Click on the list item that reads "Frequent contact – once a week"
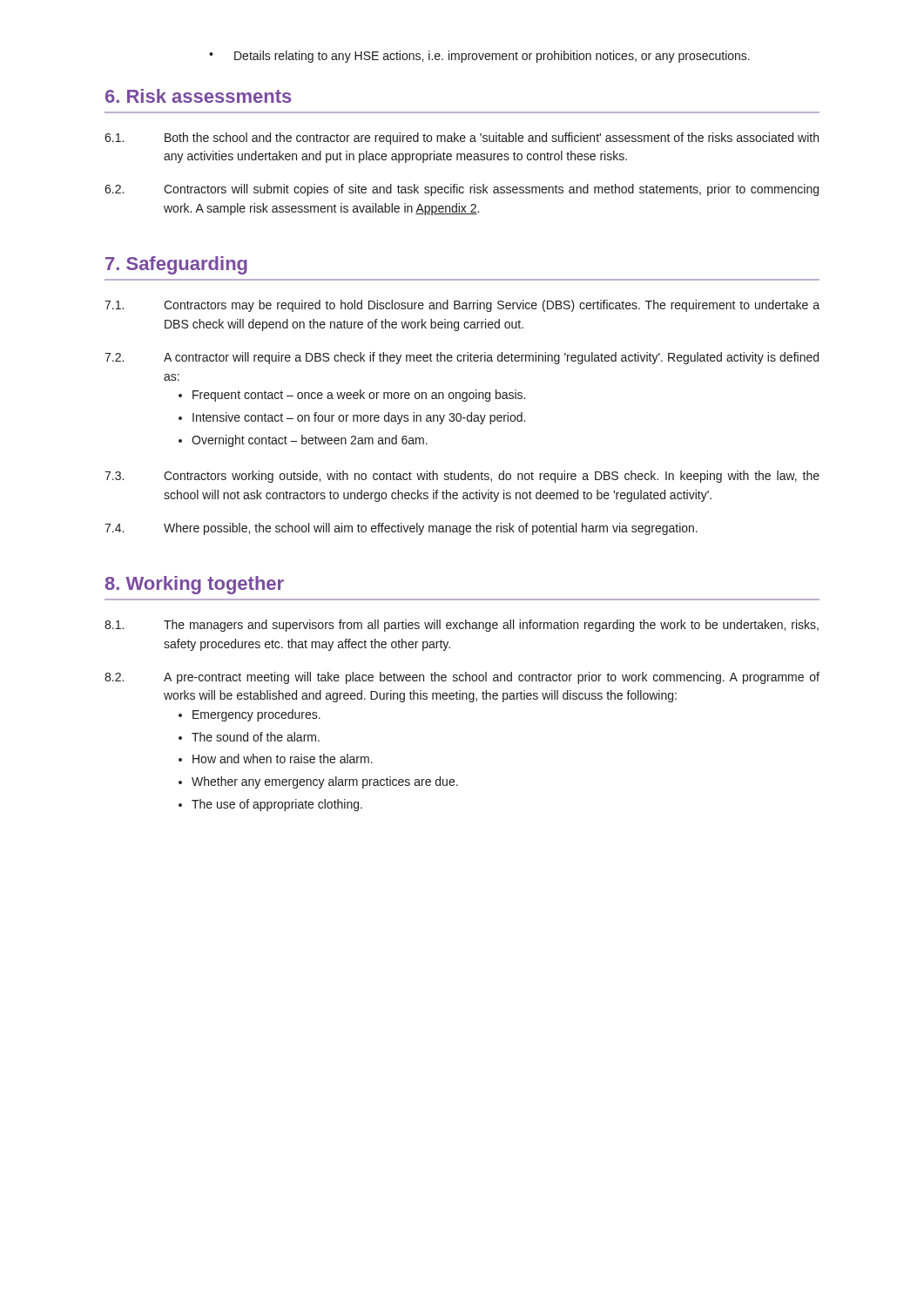The image size is (924, 1307). pyautogui.click(x=359, y=395)
